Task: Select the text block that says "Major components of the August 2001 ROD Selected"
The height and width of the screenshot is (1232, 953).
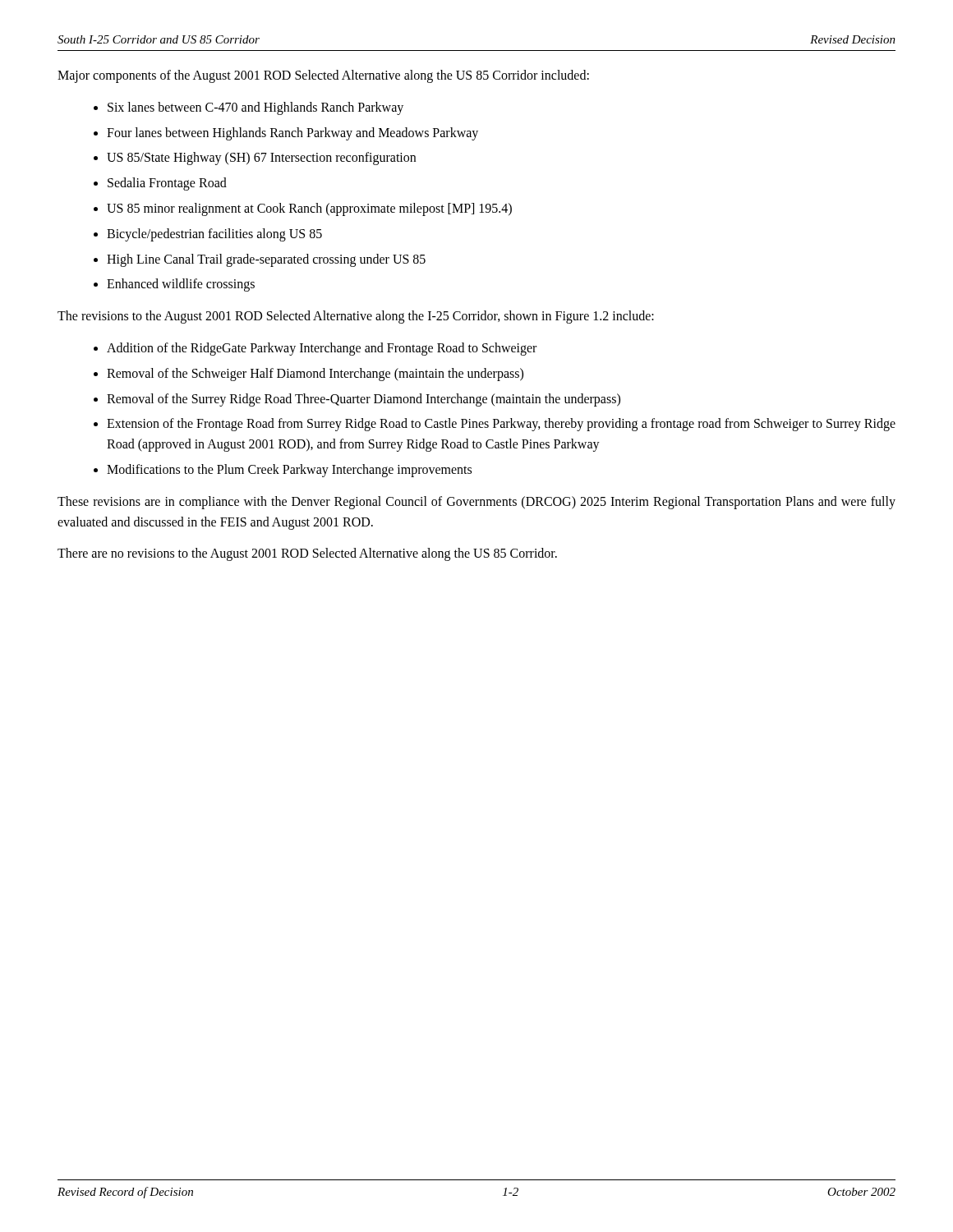Action: [324, 75]
